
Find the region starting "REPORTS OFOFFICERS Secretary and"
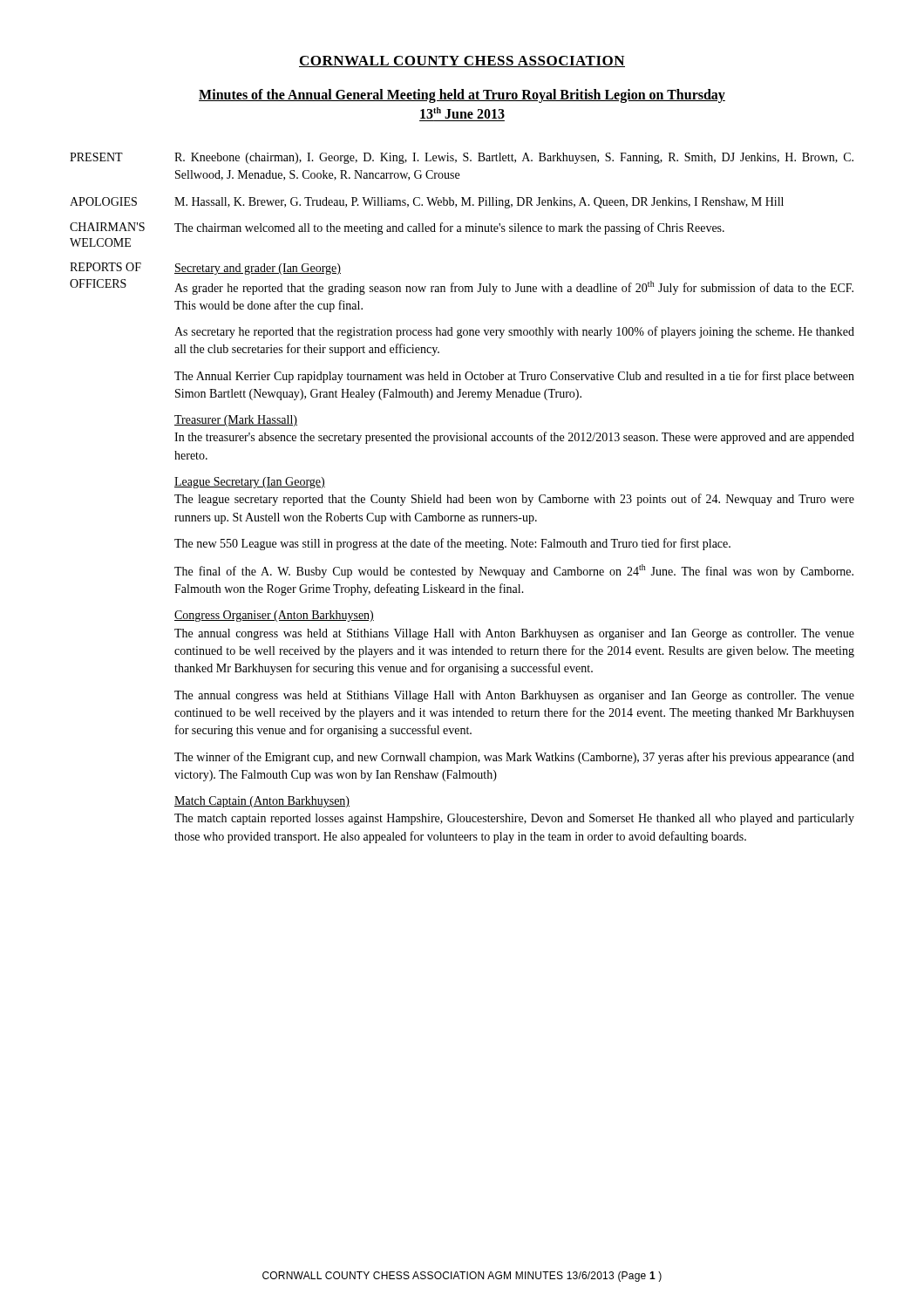462,557
